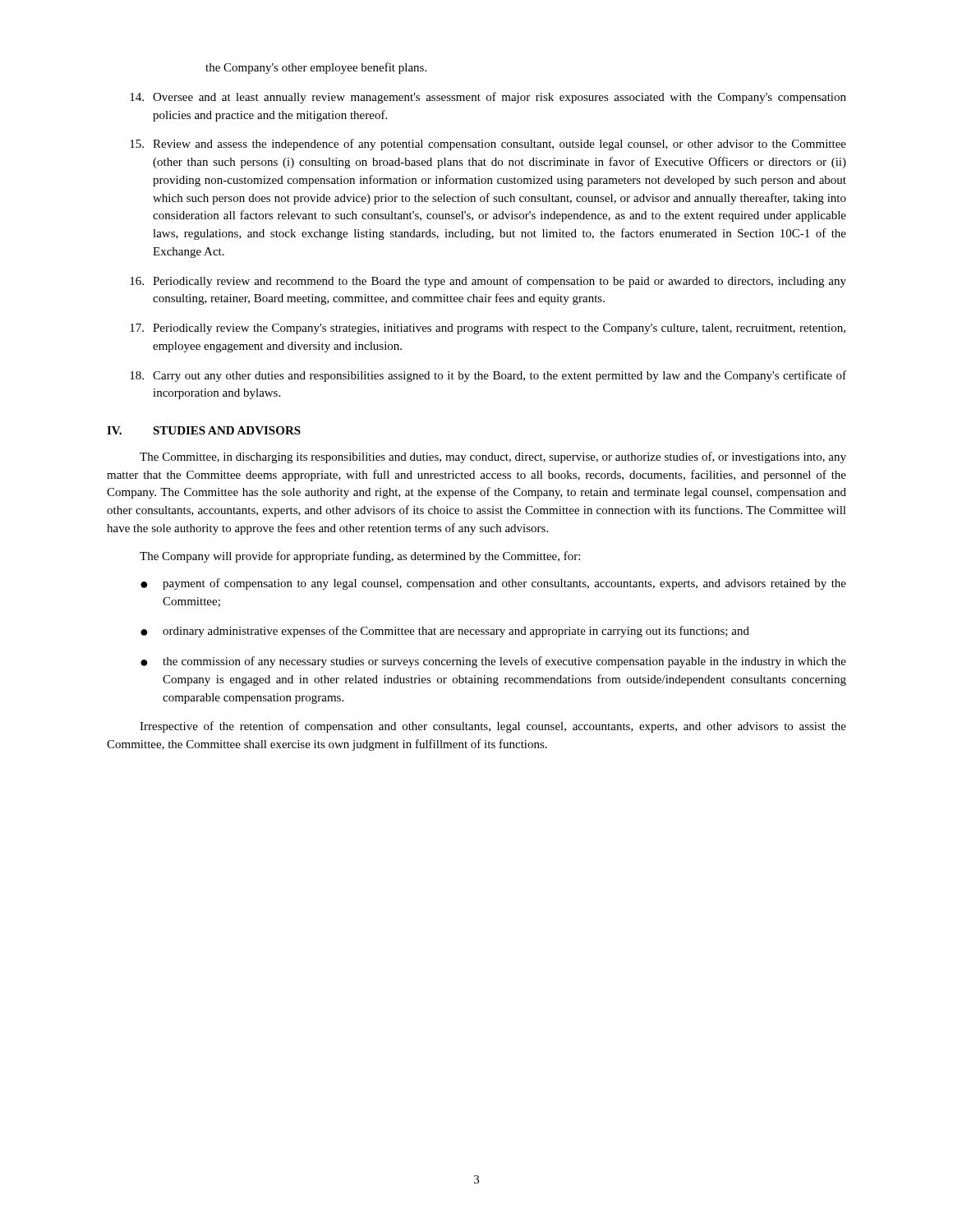Select the passage starting "Irrespective of the retention of compensation and other"

[x=476, y=735]
